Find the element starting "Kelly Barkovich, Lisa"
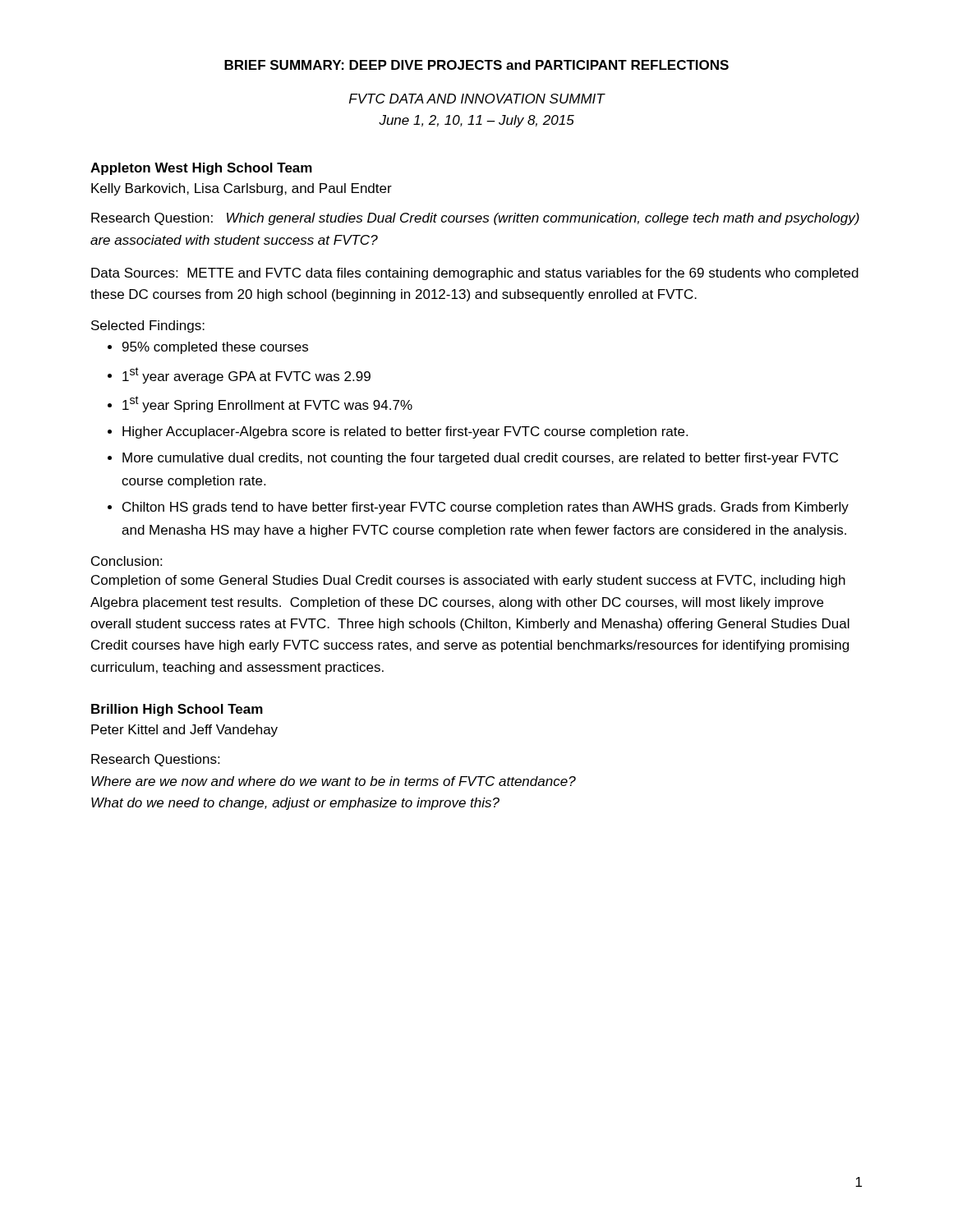The width and height of the screenshot is (953, 1232). [241, 188]
